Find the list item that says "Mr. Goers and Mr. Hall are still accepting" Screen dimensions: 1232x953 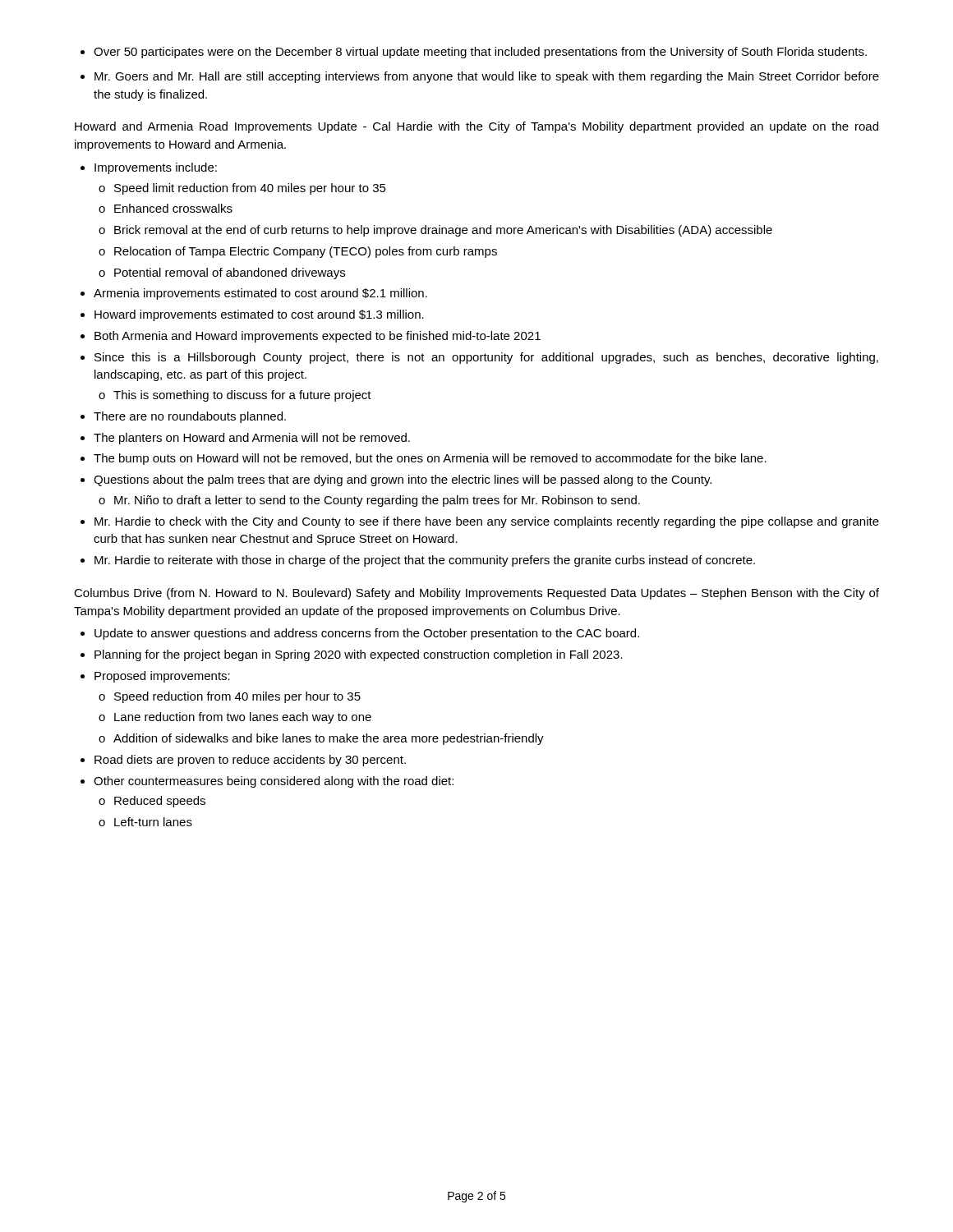[x=486, y=85]
